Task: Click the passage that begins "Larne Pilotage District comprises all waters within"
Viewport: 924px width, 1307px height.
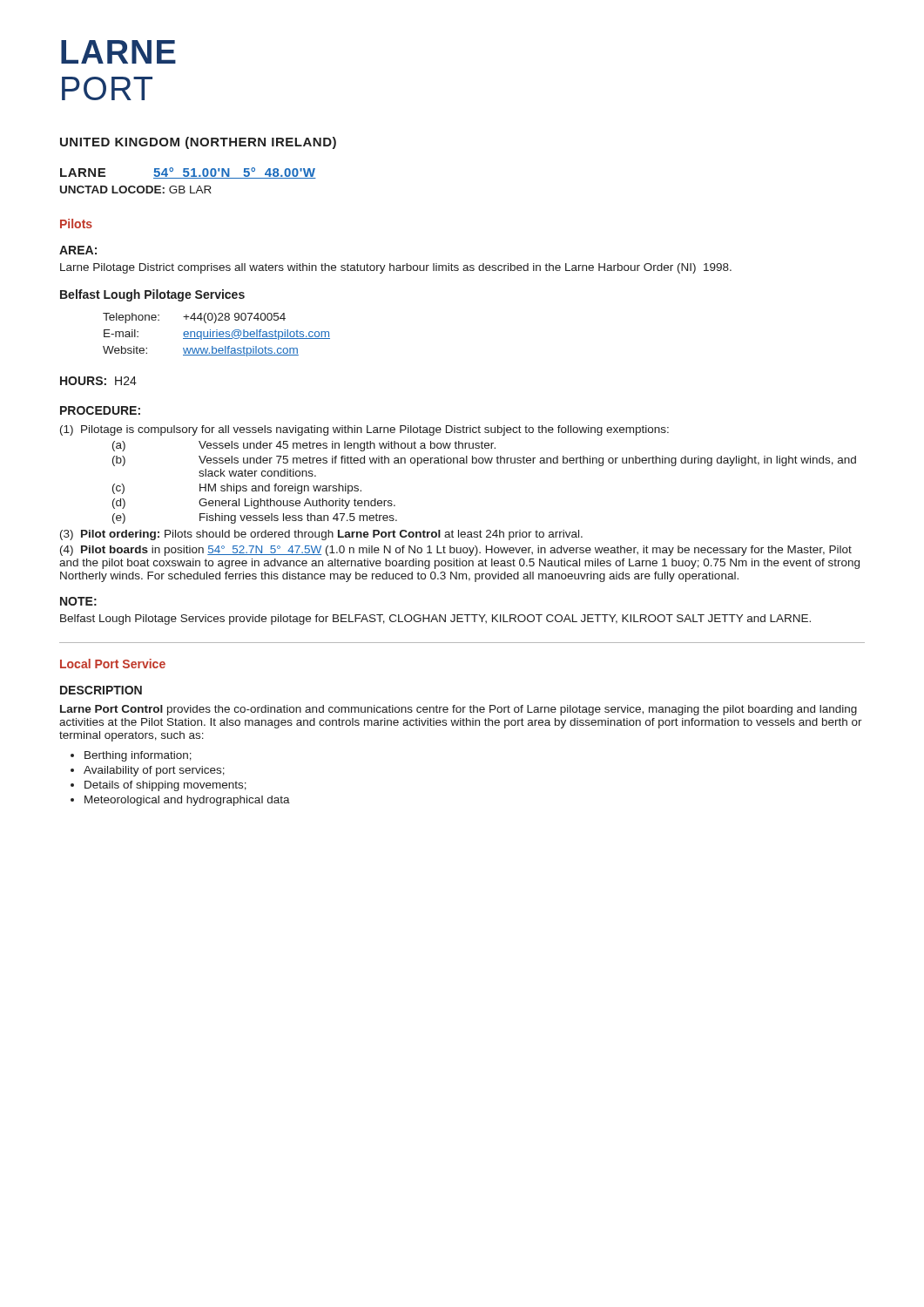Action: point(396,267)
